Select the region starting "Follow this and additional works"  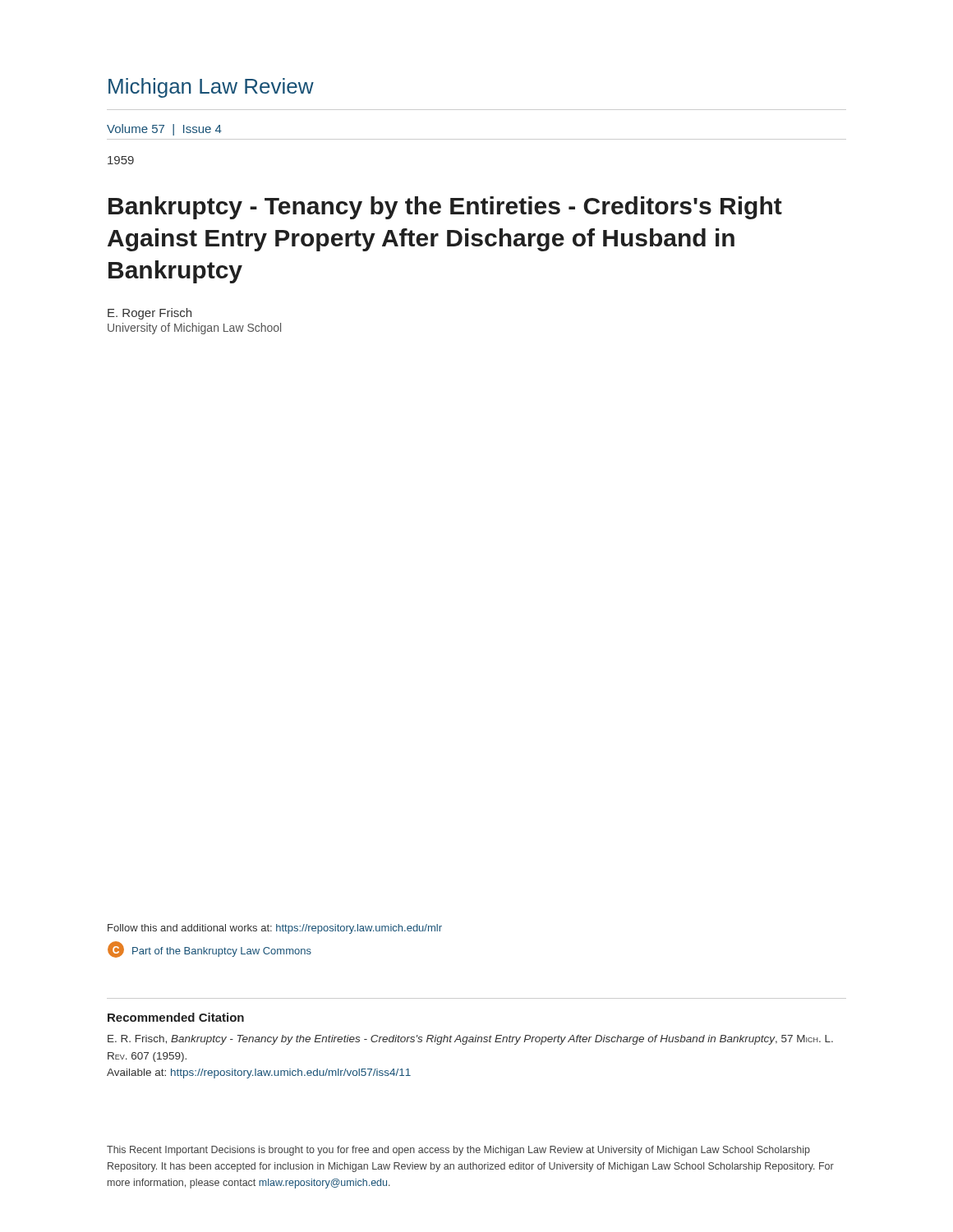(x=275, y=929)
